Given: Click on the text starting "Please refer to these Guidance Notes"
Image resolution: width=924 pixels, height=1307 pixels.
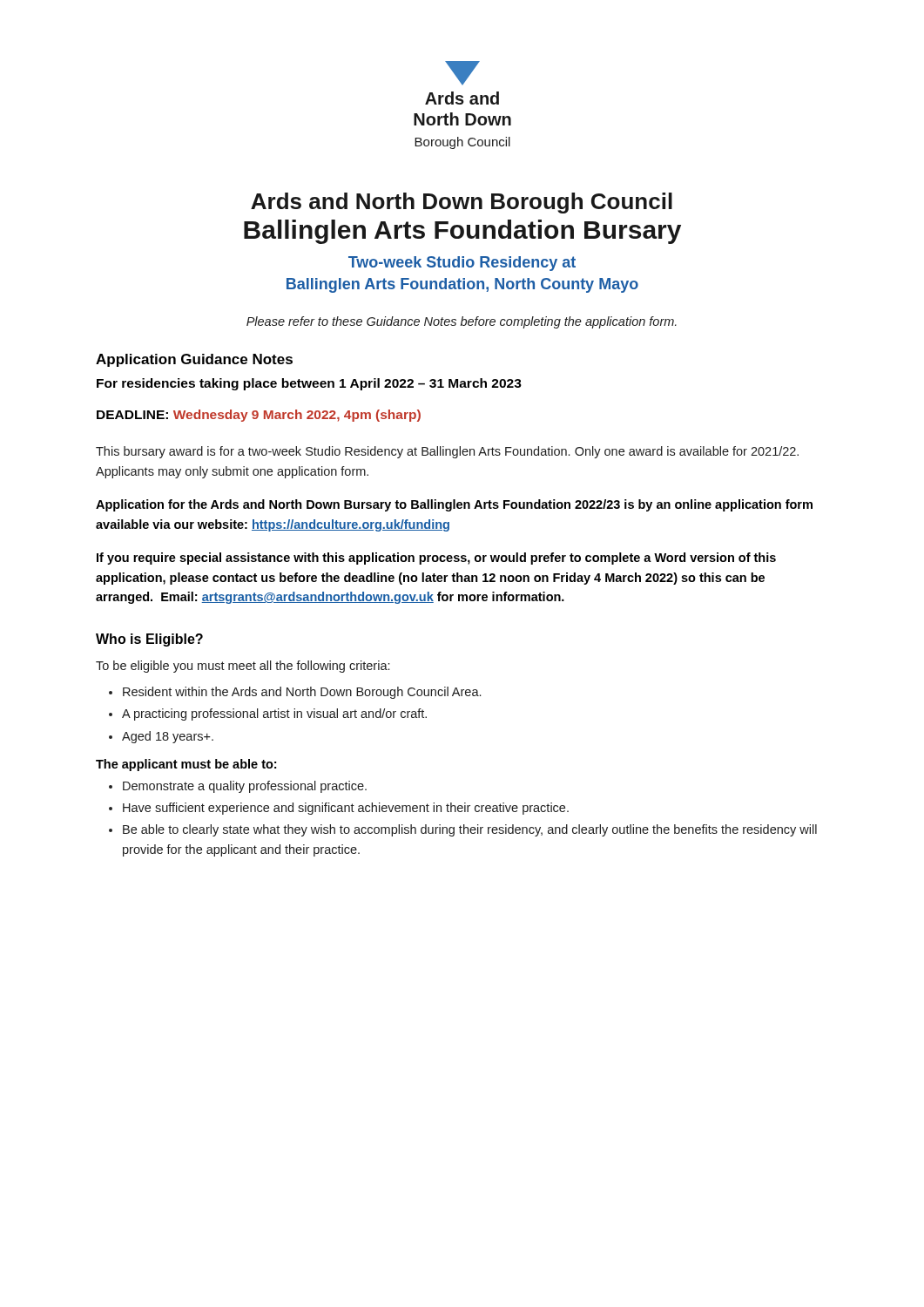Looking at the screenshot, I should [462, 322].
